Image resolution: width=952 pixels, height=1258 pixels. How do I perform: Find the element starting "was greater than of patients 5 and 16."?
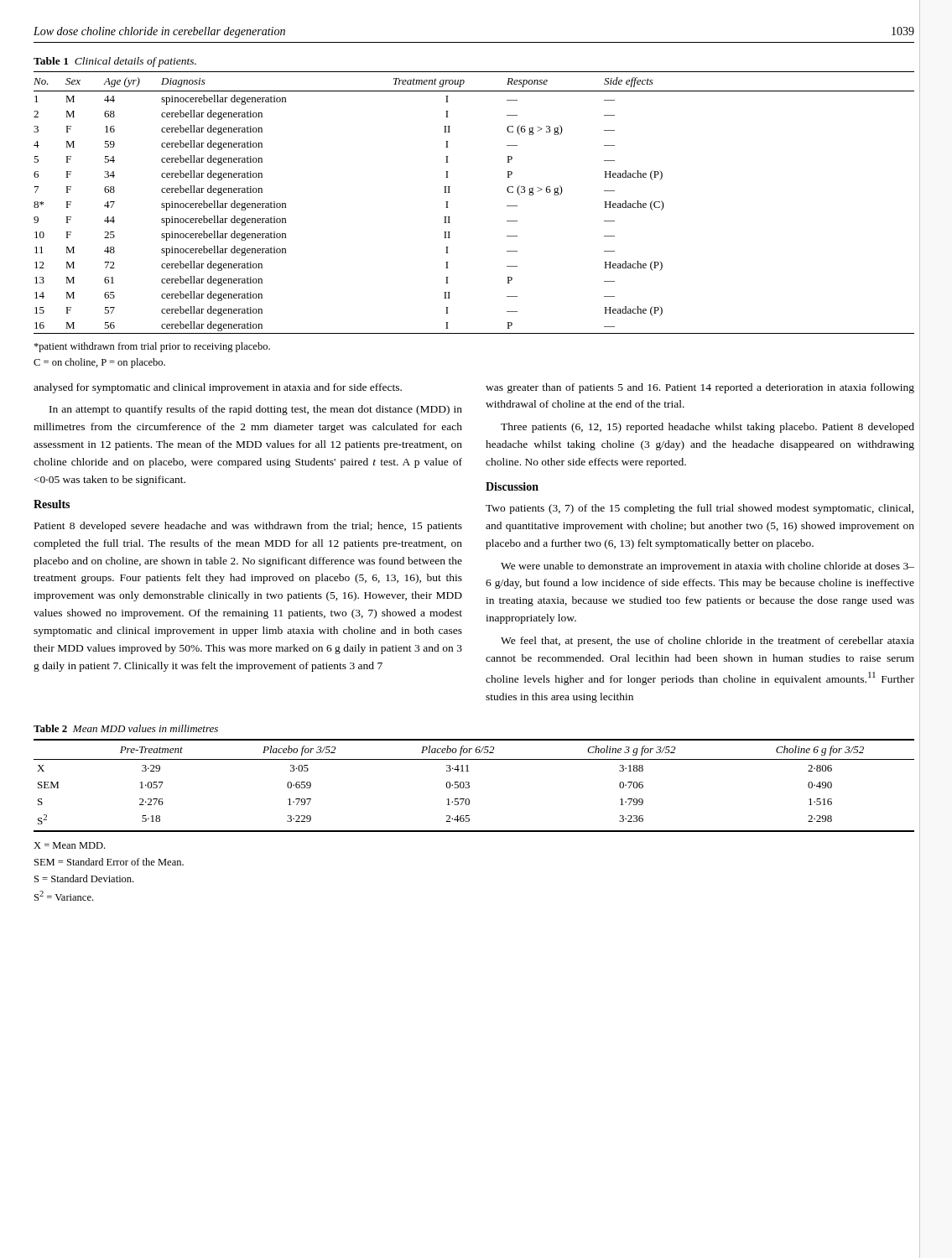[700, 425]
